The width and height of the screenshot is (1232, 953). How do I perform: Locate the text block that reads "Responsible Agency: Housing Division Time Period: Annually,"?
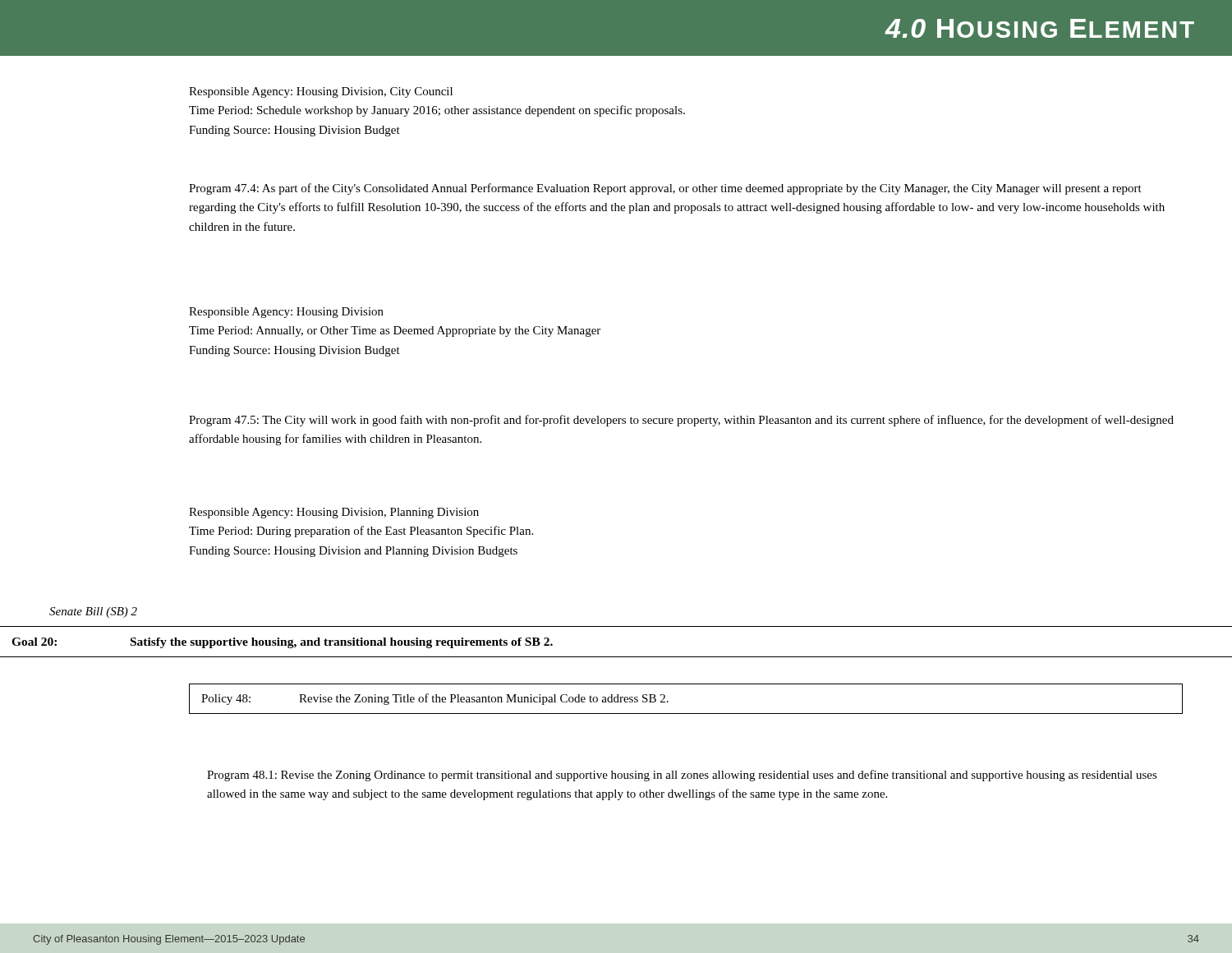point(395,330)
